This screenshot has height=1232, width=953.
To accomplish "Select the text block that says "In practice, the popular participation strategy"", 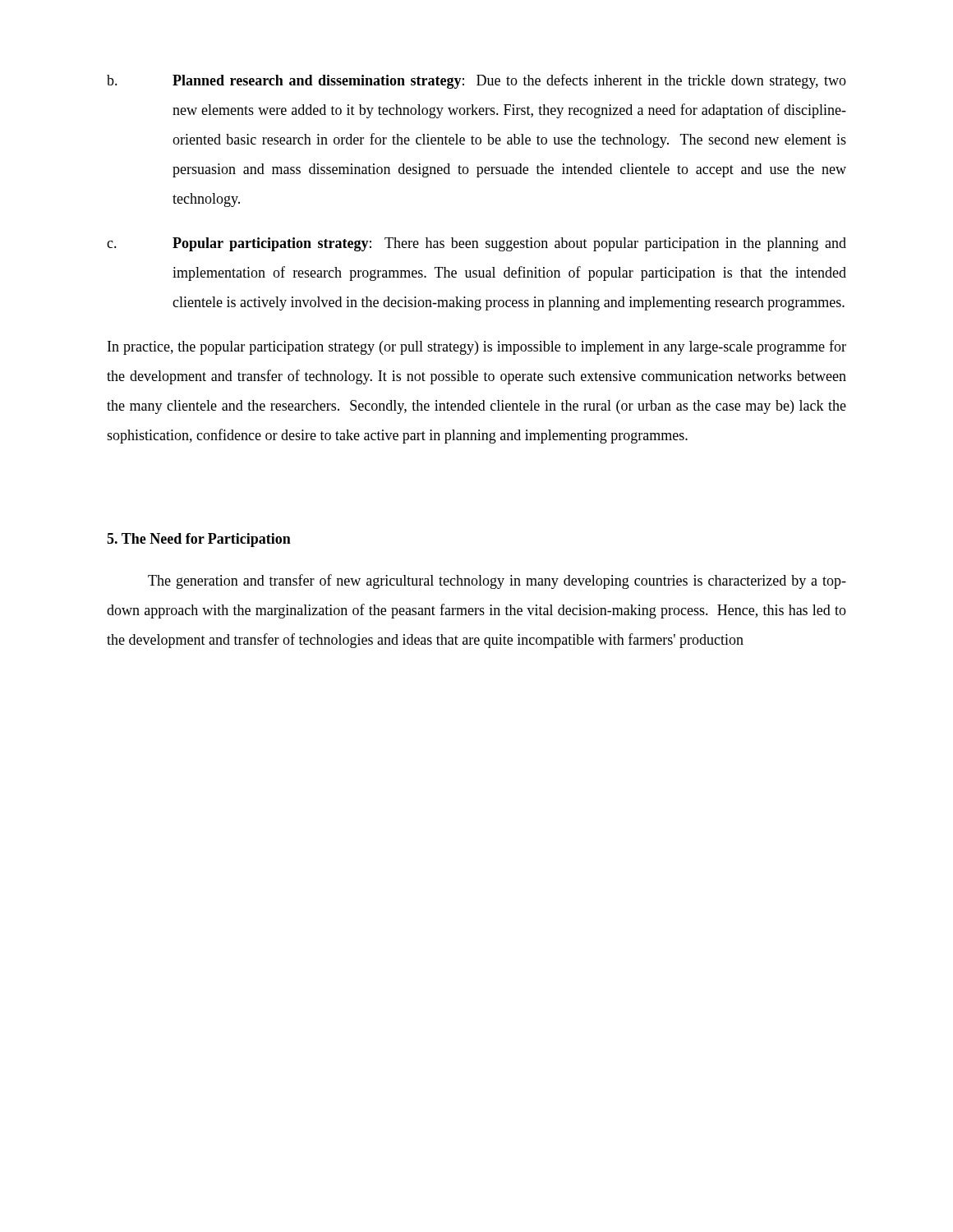I will pos(476,391).
